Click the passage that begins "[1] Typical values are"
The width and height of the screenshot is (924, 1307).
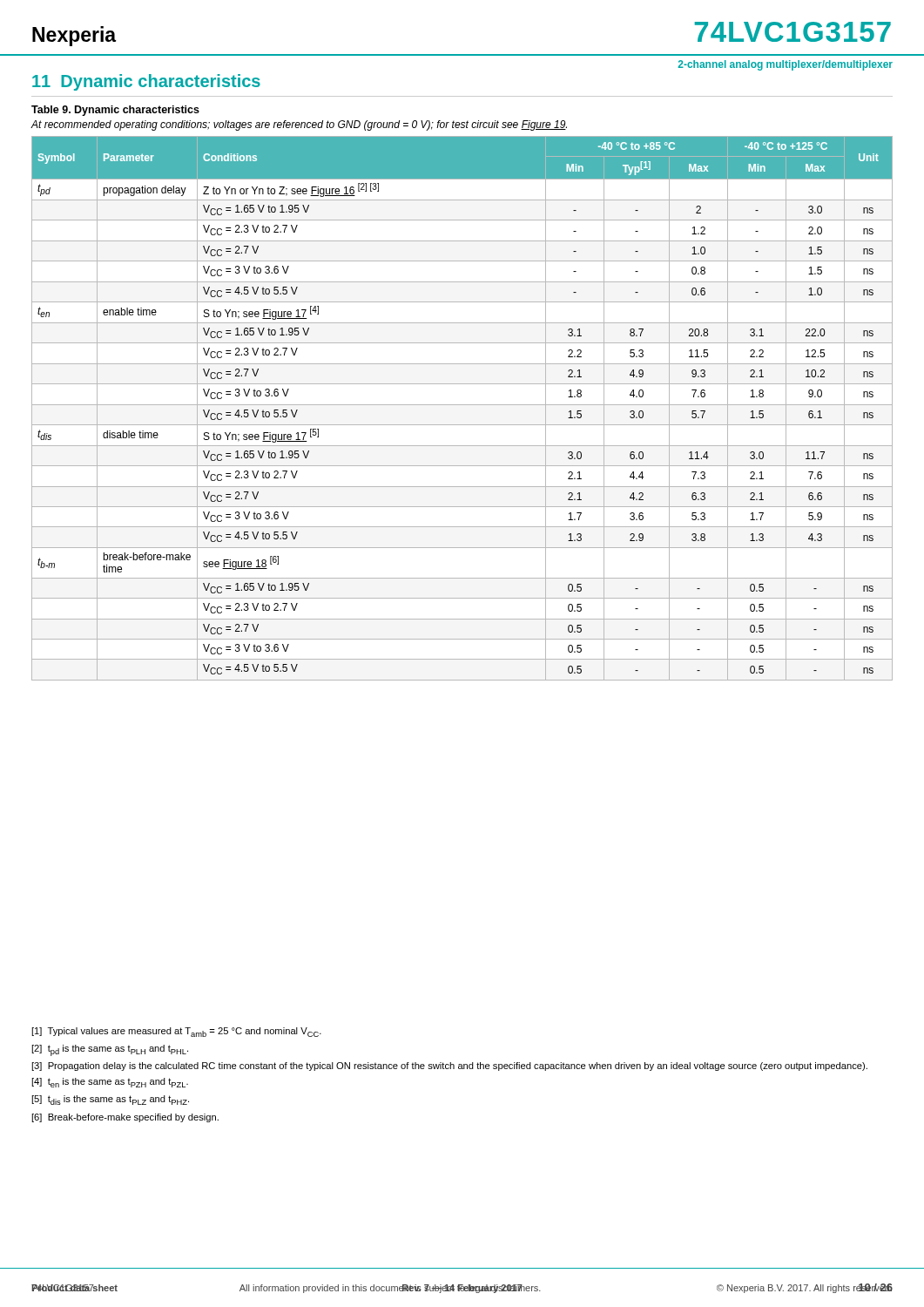click(176, 1032)
